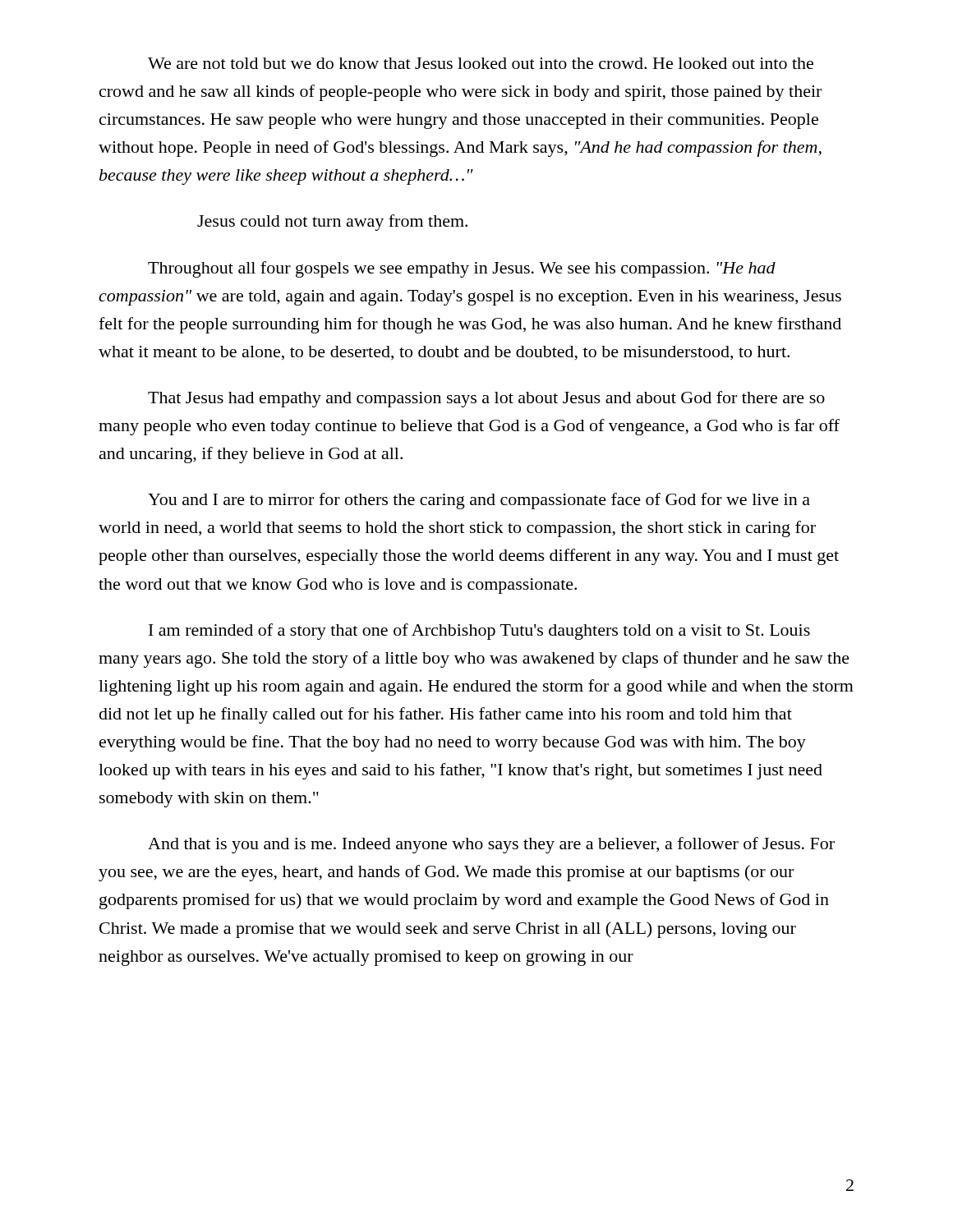Locate the text block that says "Jesus could not turn away"

[x=476, y=221]
